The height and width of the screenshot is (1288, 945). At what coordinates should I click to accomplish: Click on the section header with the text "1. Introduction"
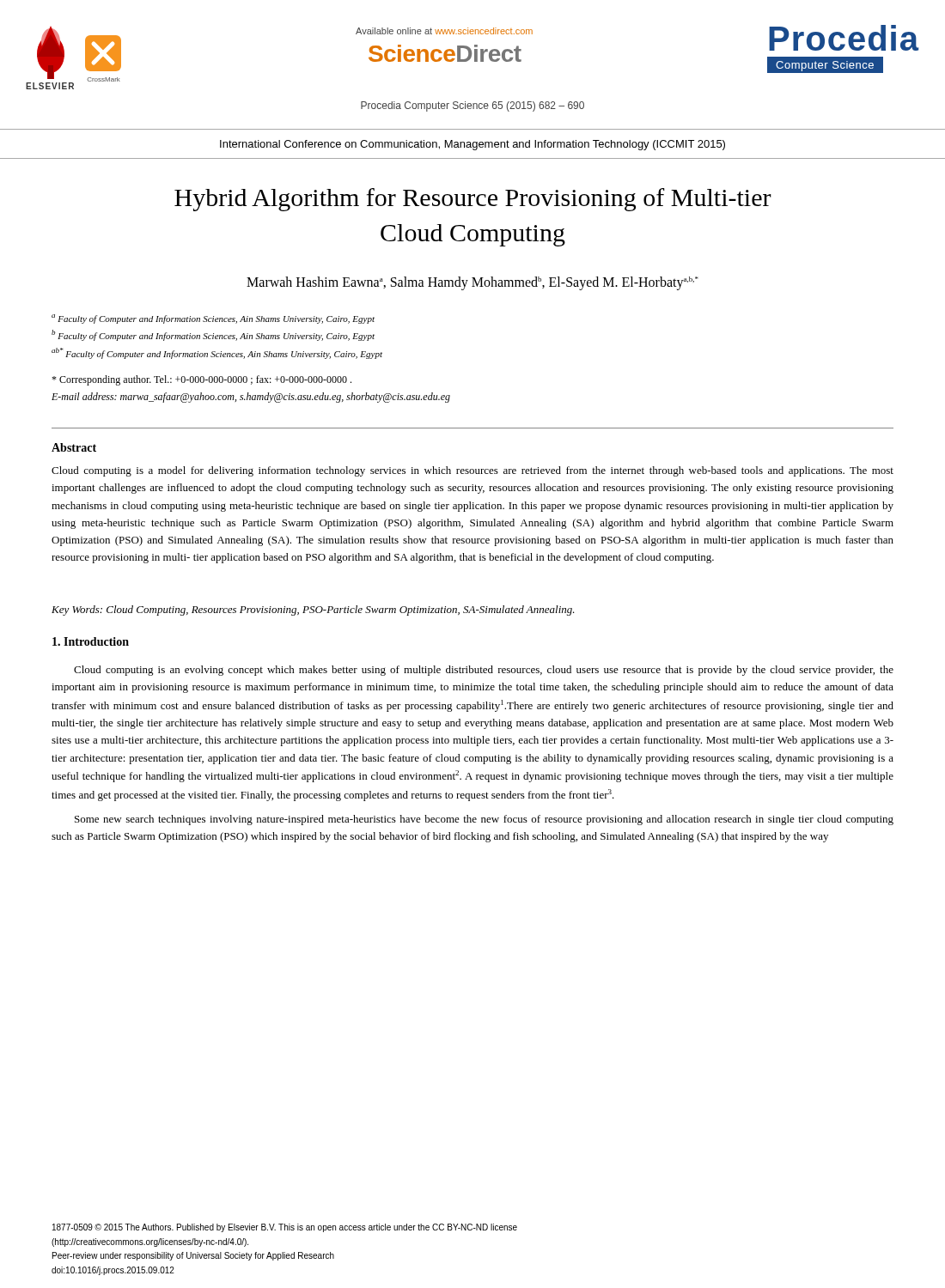click(x=91, y=641)
